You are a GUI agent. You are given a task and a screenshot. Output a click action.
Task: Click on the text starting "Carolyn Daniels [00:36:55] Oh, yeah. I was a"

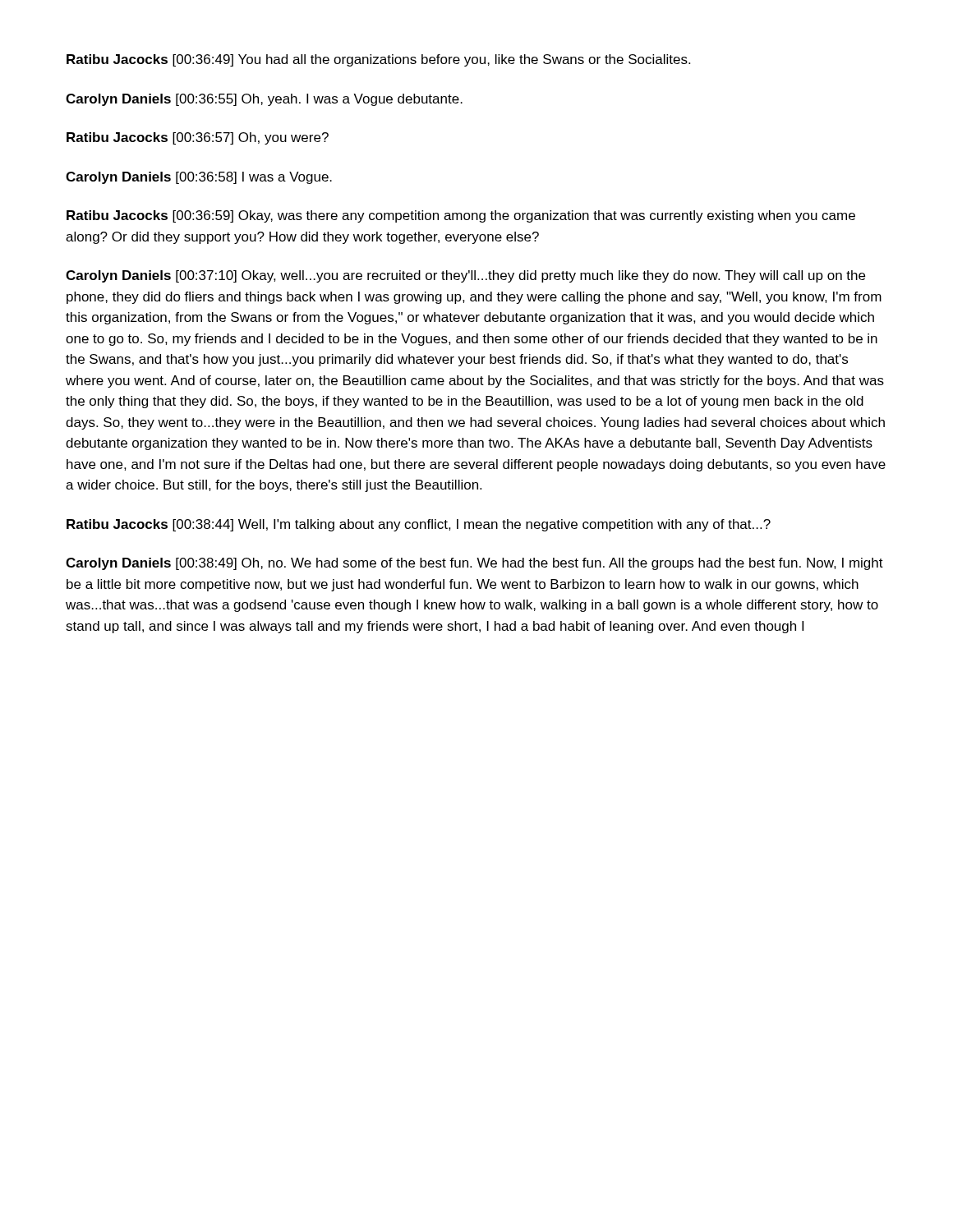265,99
